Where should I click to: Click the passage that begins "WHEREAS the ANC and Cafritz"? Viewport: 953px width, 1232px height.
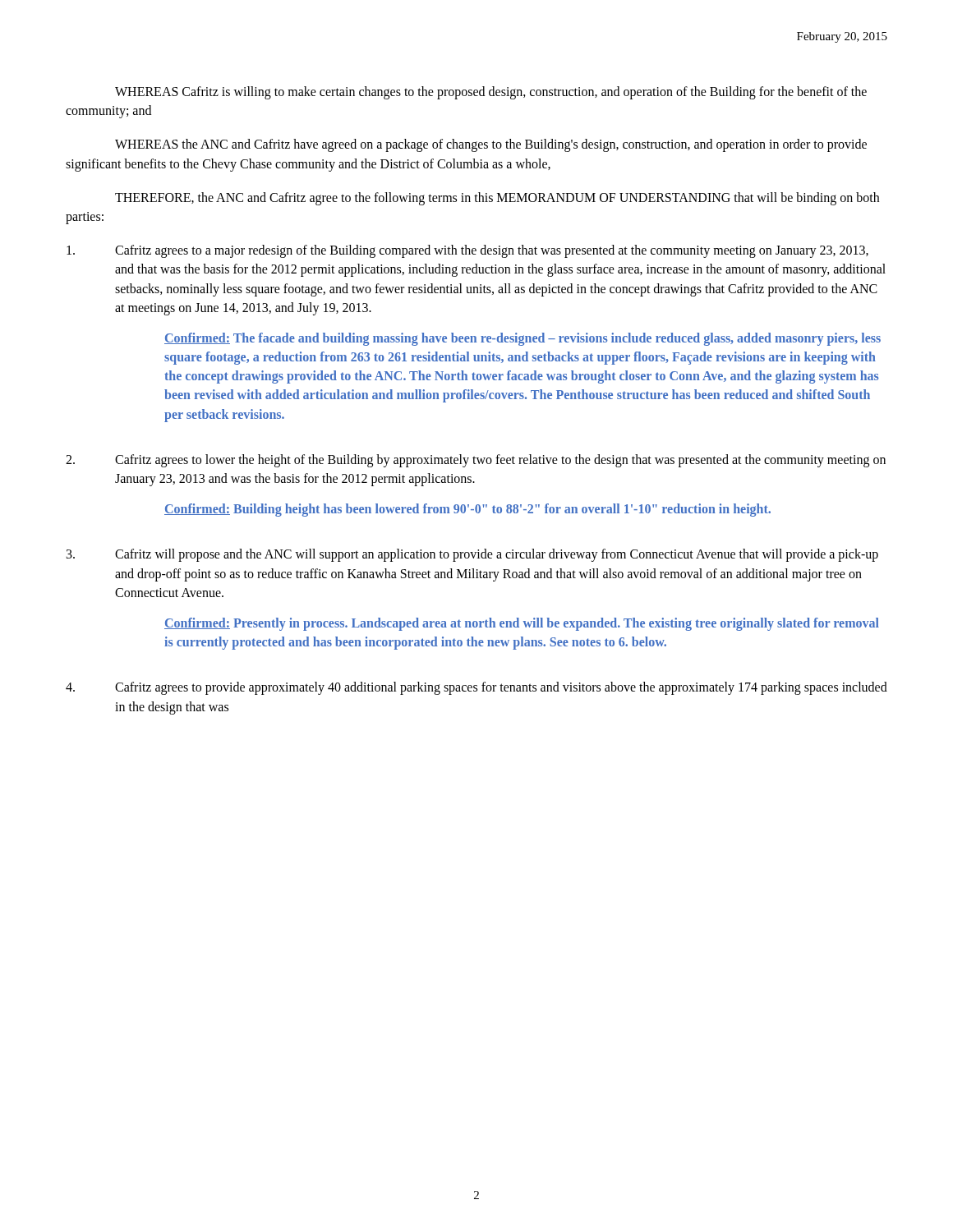(x=466, y=154)
